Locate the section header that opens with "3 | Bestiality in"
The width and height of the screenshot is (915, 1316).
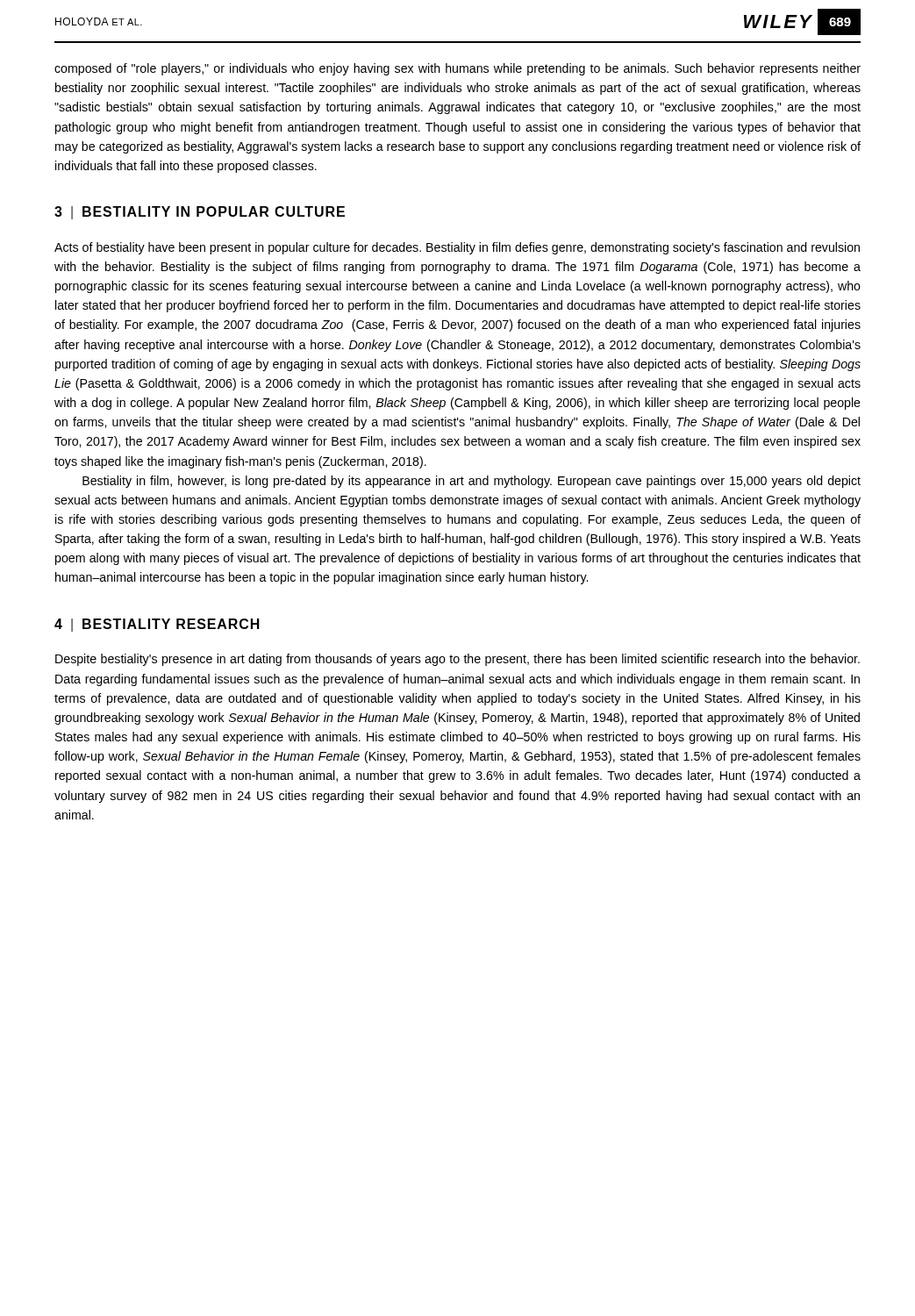point(200,213)
